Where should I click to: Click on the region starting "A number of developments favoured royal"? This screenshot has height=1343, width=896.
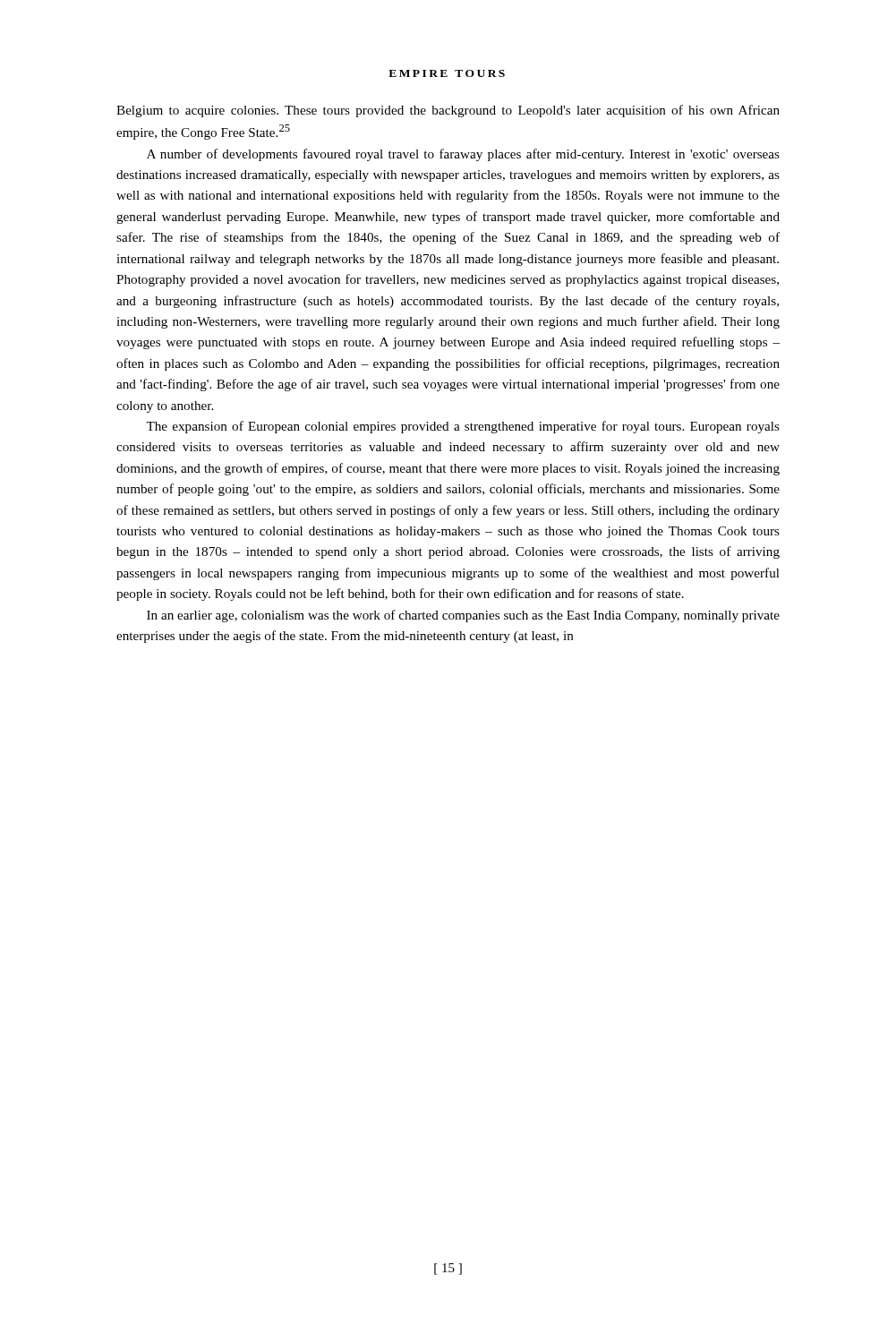[448, 279]
